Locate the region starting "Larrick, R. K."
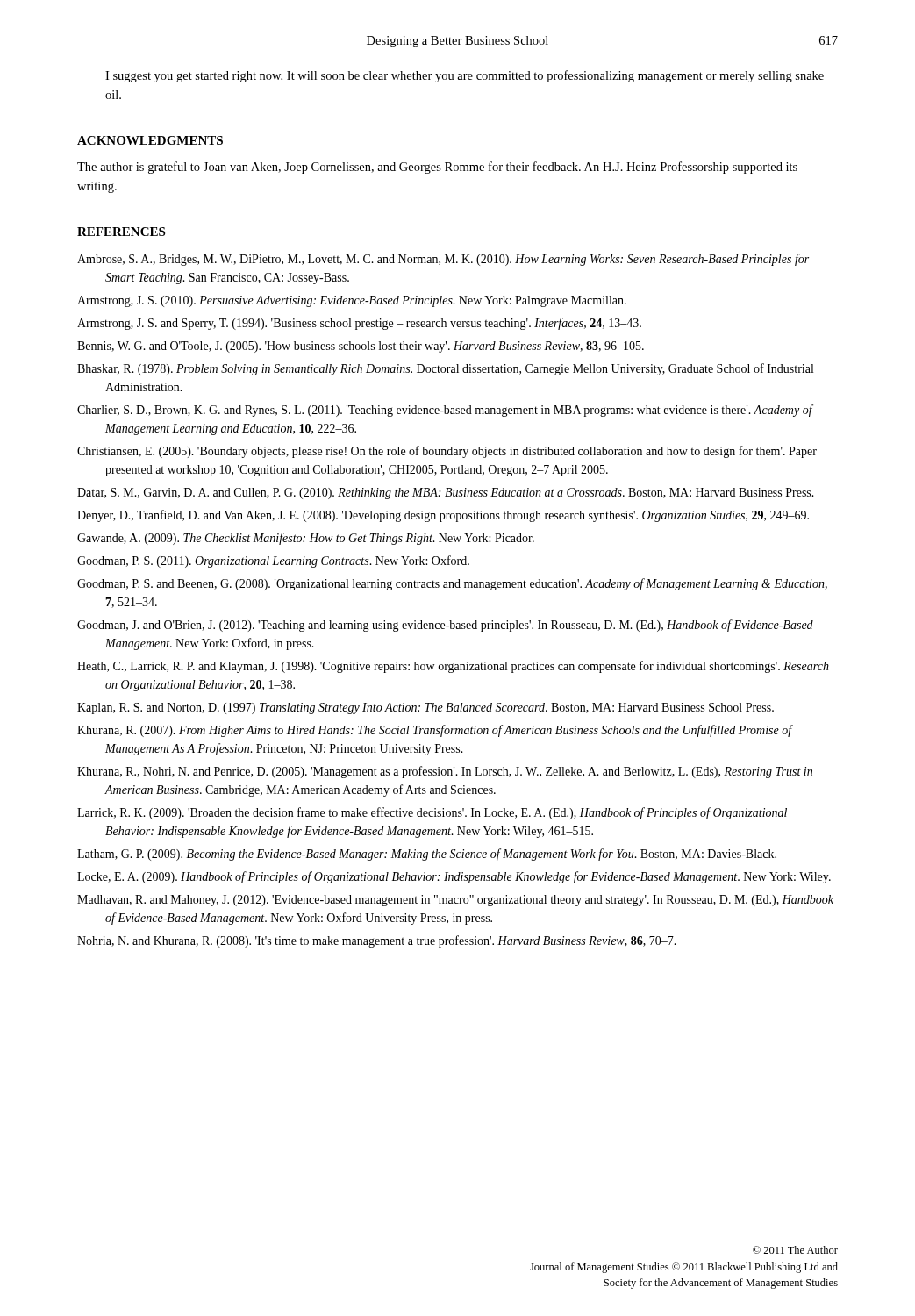Image resolution: width=915 pixels, height=1316 pixels. 432,822
